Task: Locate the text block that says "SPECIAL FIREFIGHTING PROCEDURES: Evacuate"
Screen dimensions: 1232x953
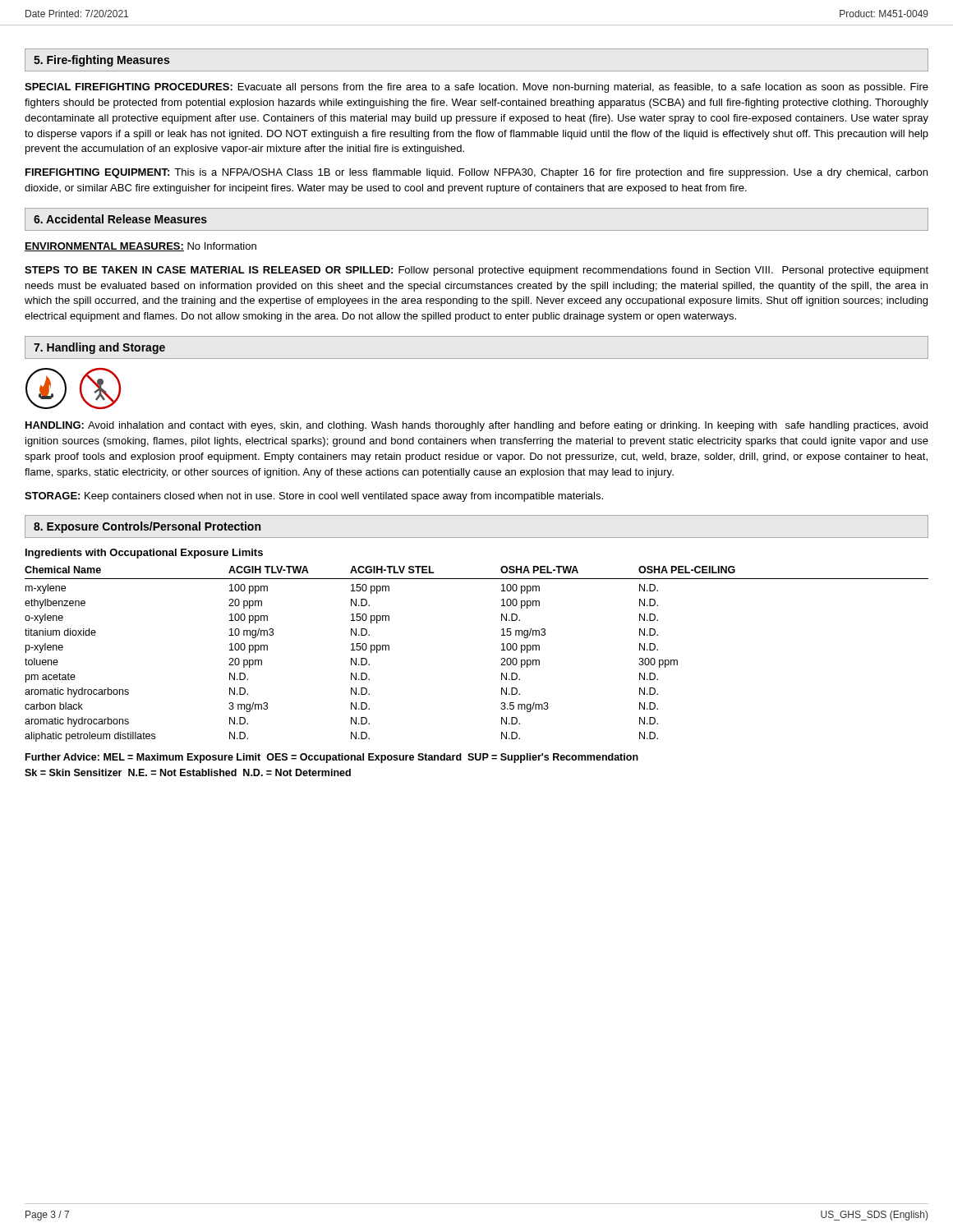Action: [x=476, y=118]
